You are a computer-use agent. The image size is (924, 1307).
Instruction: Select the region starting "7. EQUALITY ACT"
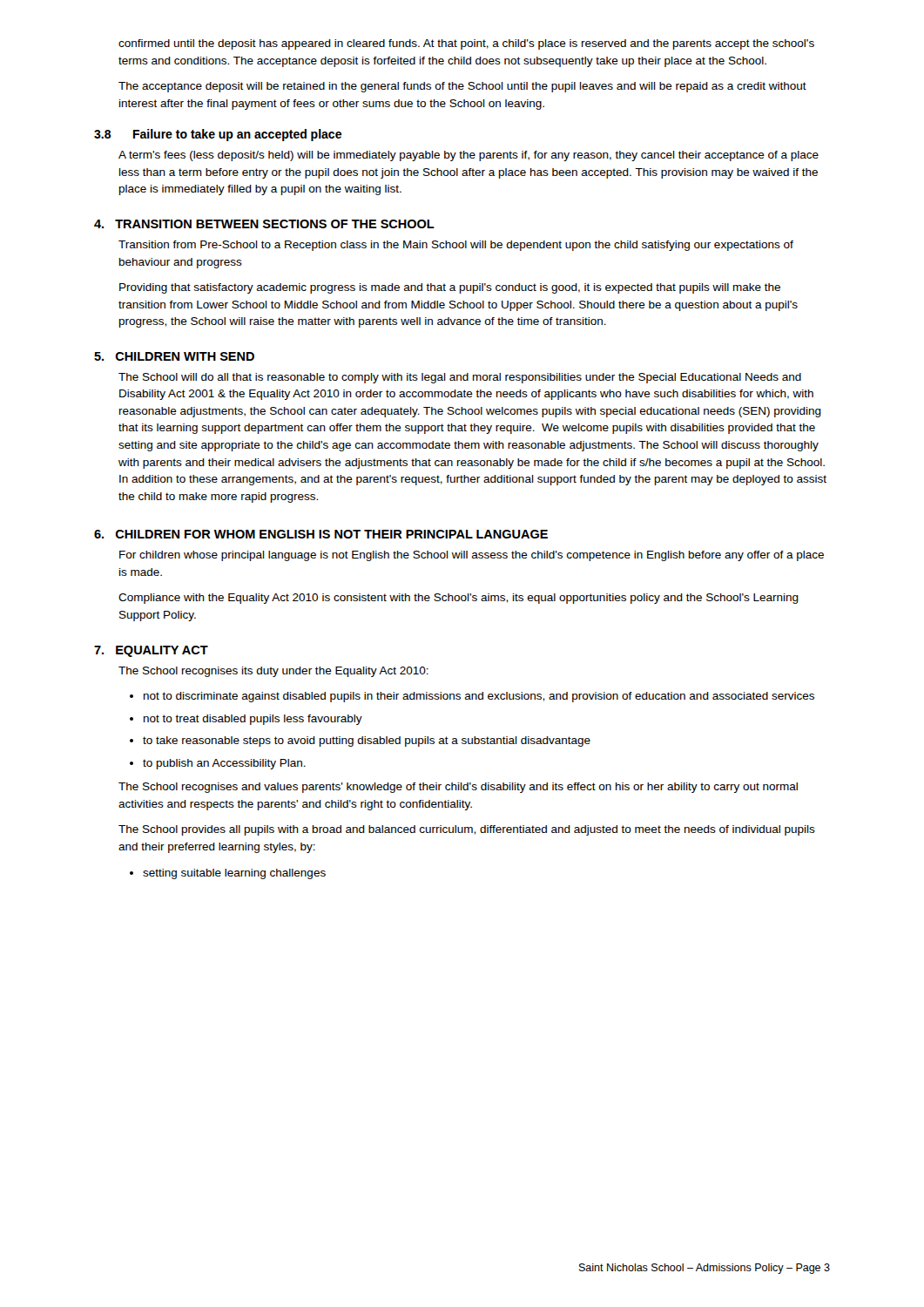[x=151, y=650]
